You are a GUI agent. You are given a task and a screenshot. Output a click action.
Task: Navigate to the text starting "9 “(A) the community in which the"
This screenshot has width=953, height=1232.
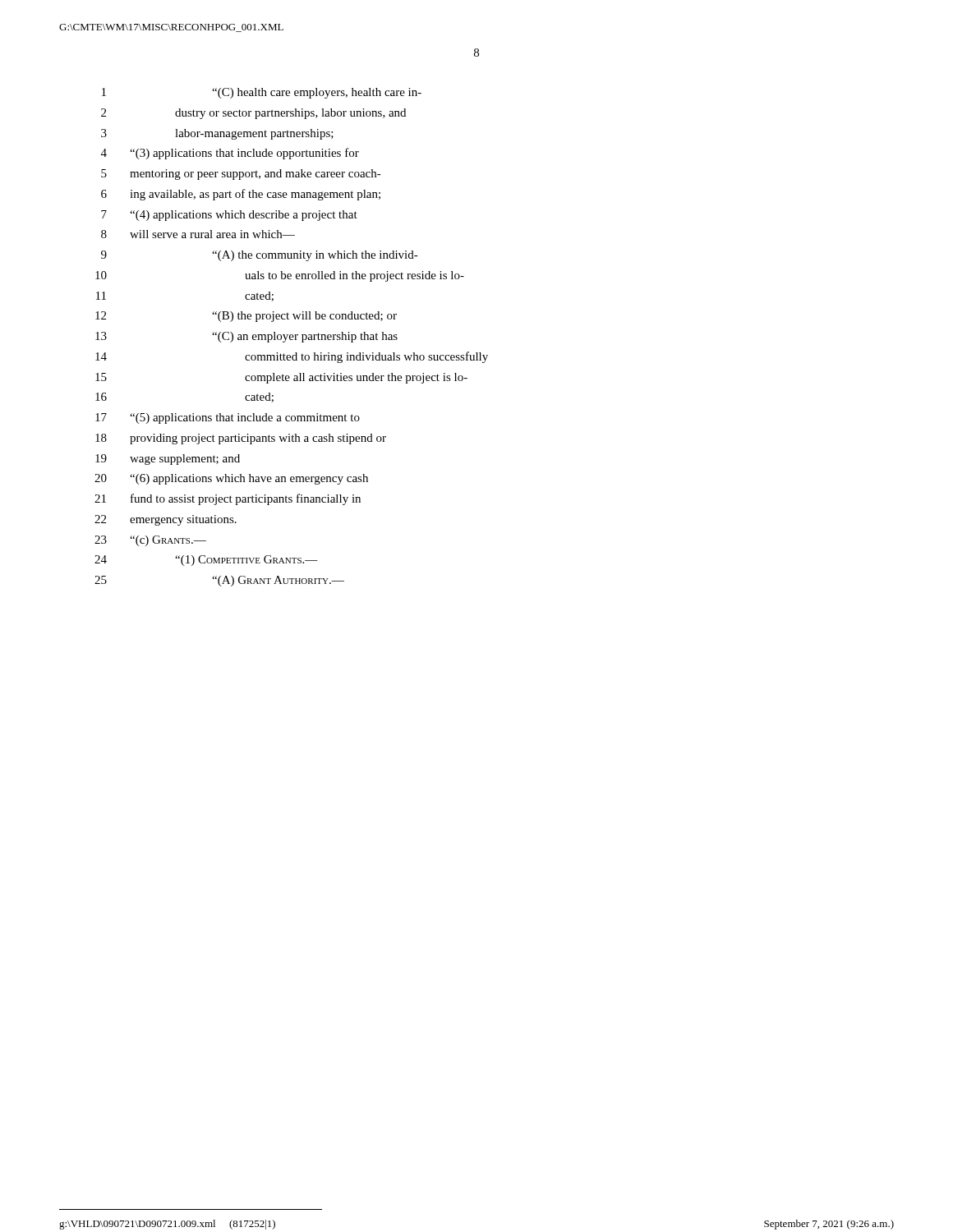point(260,256)
